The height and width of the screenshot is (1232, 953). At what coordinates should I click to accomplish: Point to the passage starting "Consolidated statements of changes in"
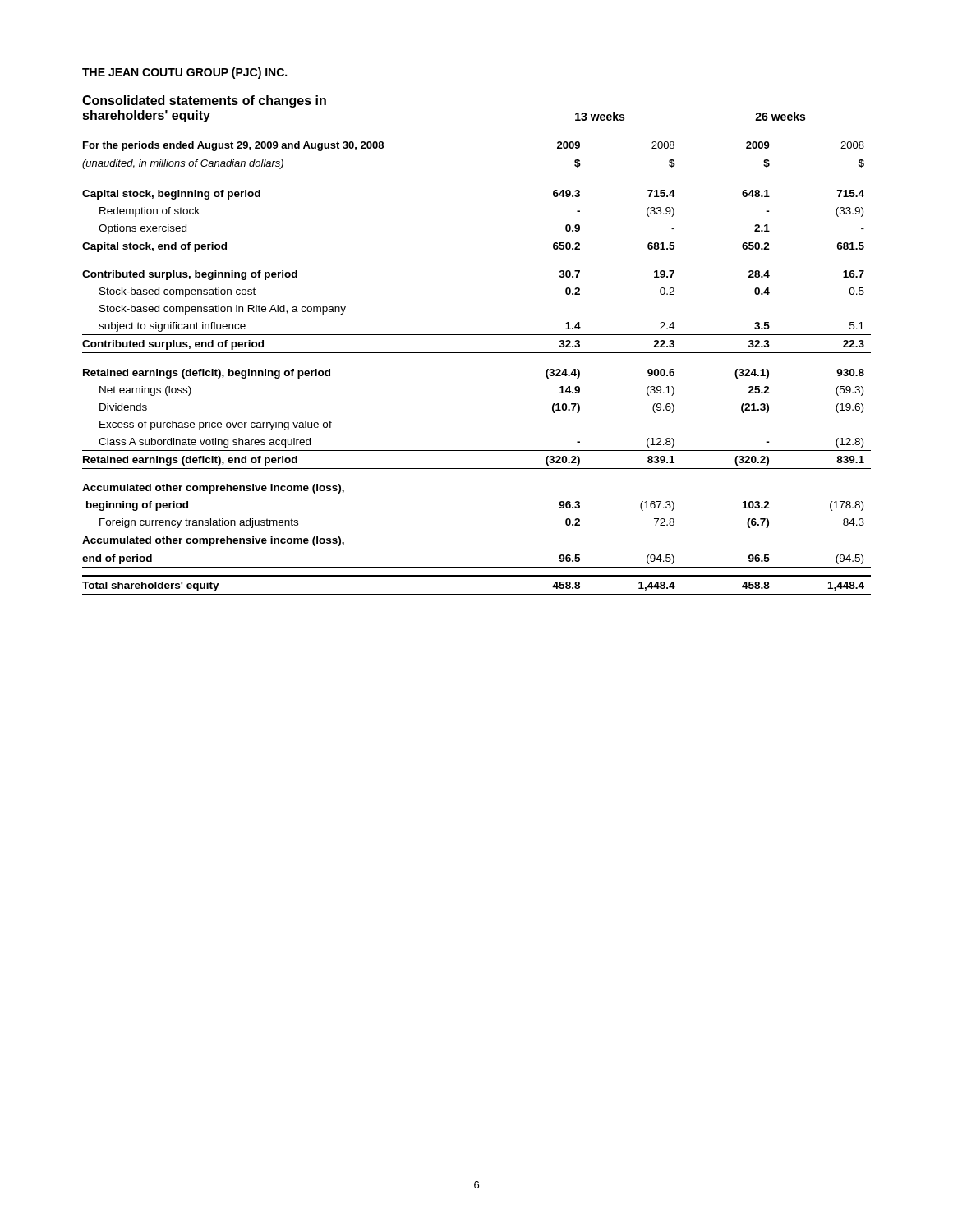click(204, 101)
